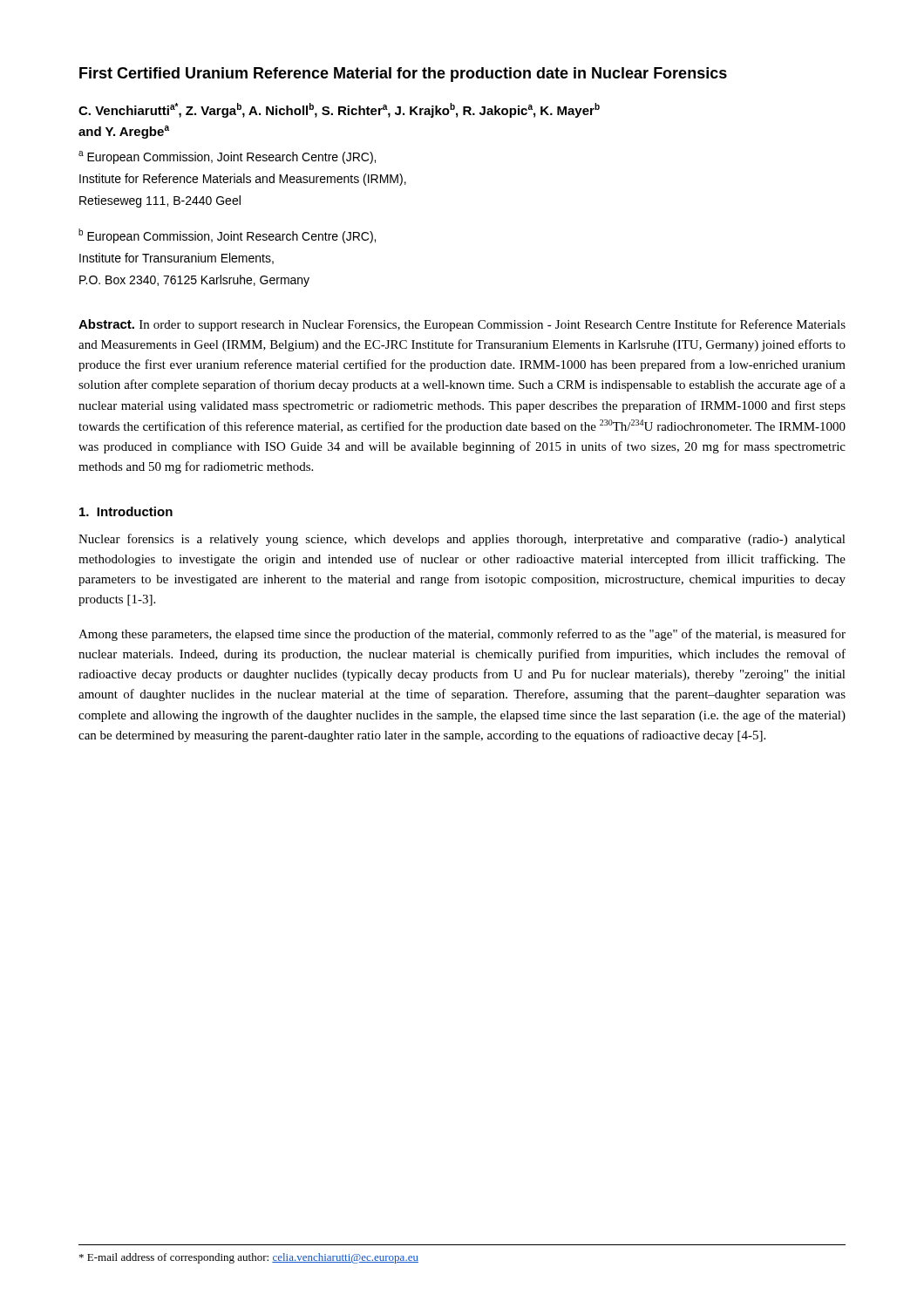
Task: Select the text block starting "Institute for Reference Materials"
Action: pos(243,179)
